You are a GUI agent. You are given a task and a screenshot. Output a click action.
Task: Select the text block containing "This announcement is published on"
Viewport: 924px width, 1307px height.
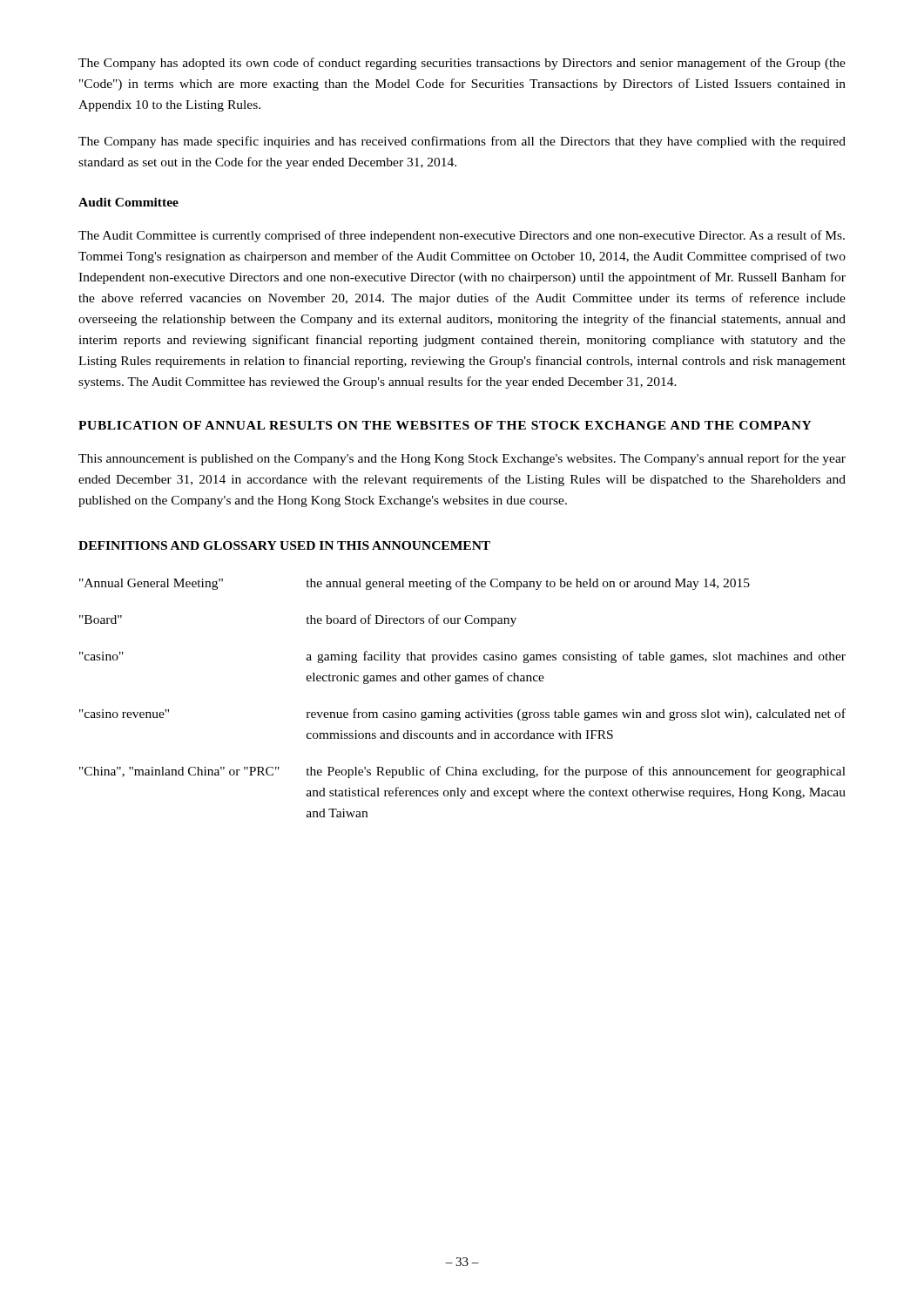(462, 479)
